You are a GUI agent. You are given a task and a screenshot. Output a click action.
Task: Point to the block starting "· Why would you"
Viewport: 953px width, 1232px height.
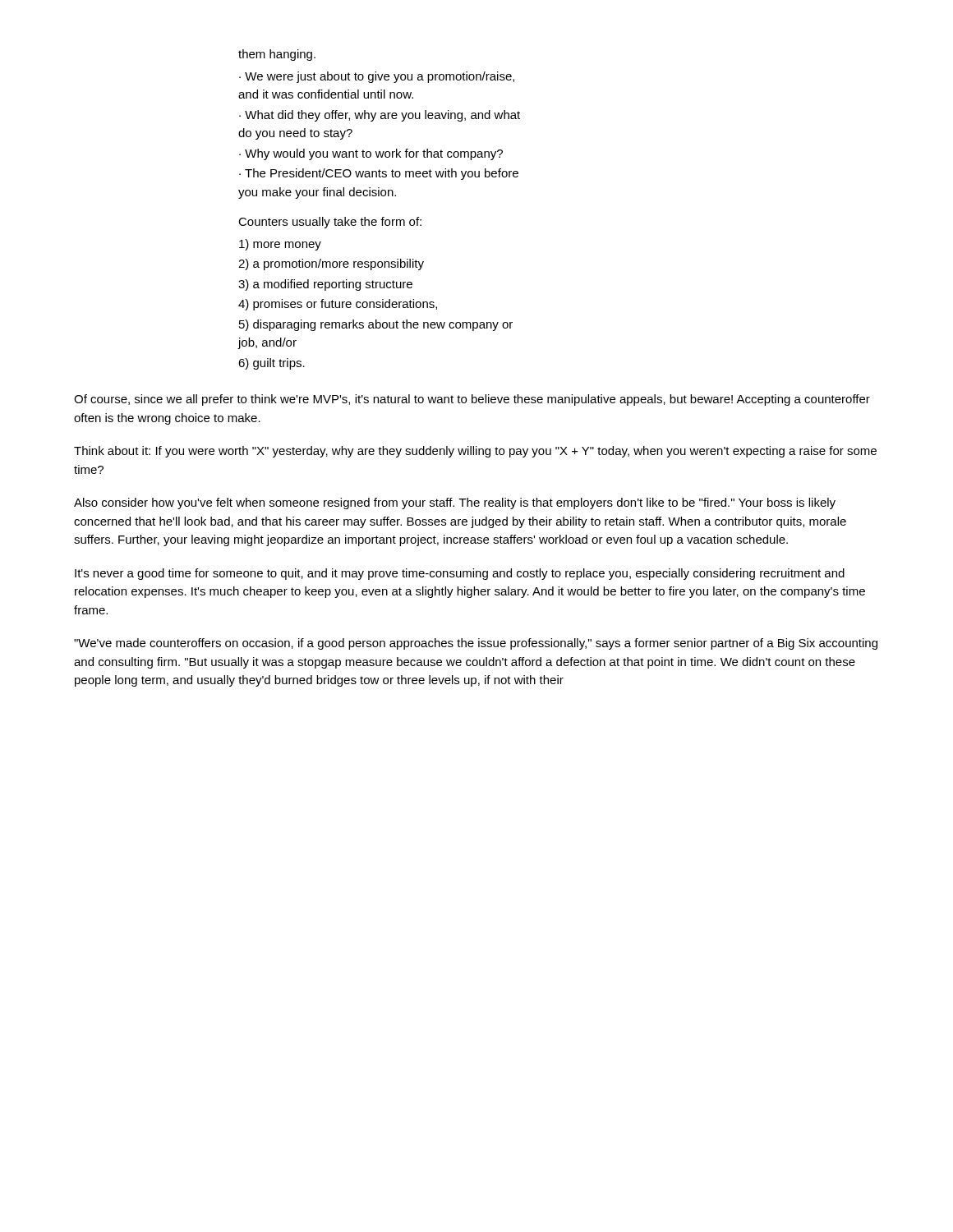click(x=371, y=153)
